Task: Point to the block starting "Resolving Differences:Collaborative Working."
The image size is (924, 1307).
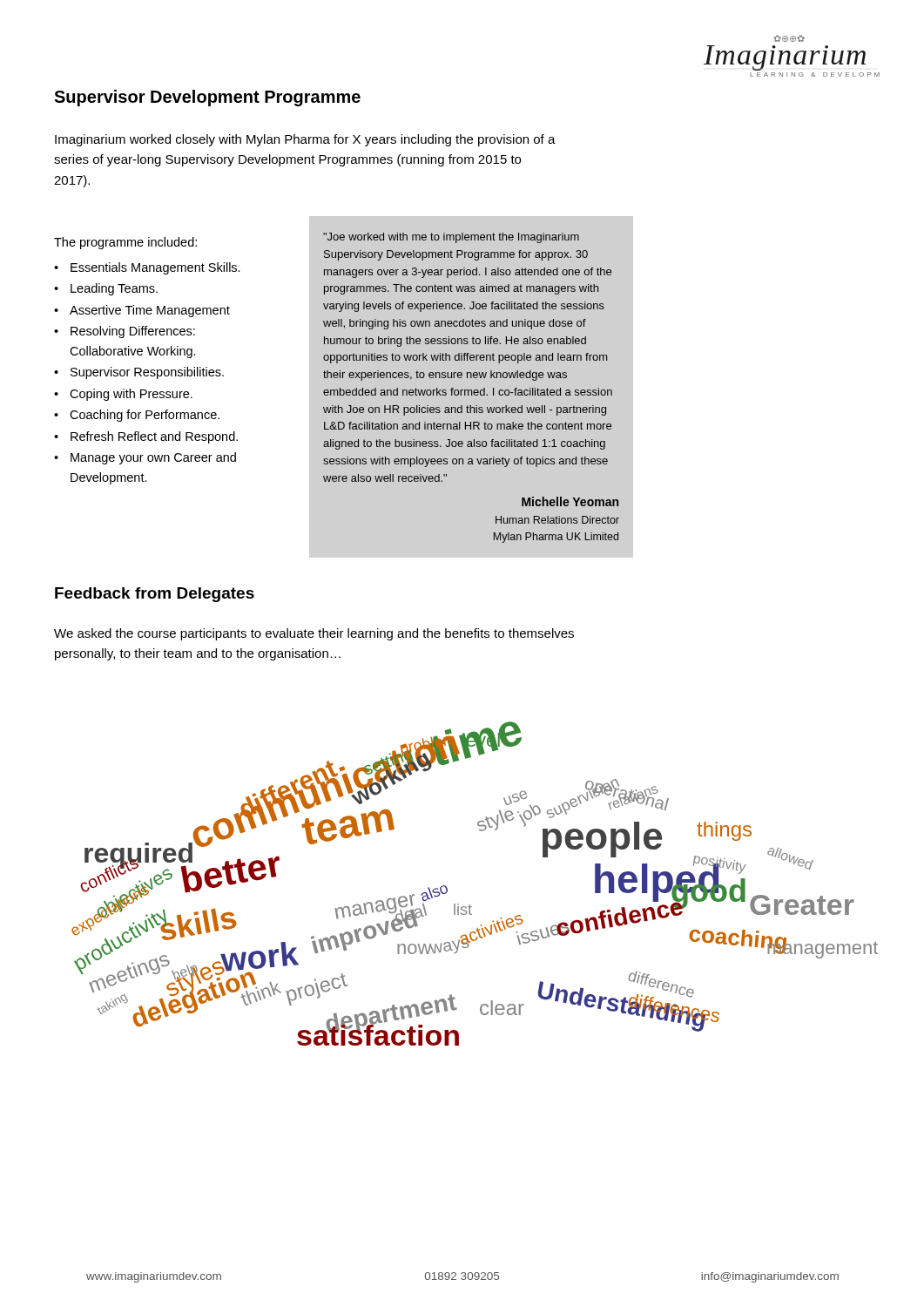Action: coord(133,341)
